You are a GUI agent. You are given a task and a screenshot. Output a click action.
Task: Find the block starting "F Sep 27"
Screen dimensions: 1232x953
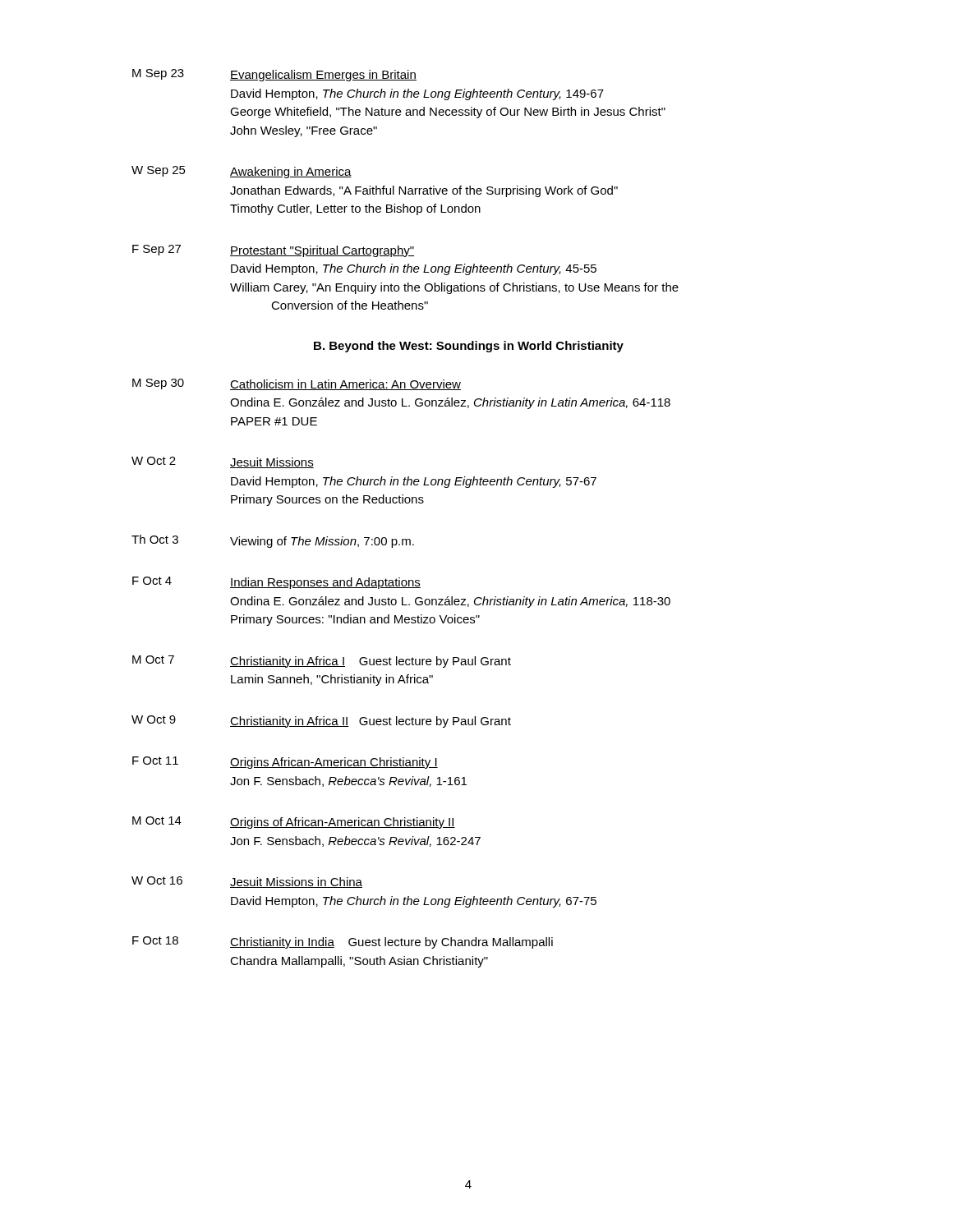pyautogui.click(x=468, y=278)
